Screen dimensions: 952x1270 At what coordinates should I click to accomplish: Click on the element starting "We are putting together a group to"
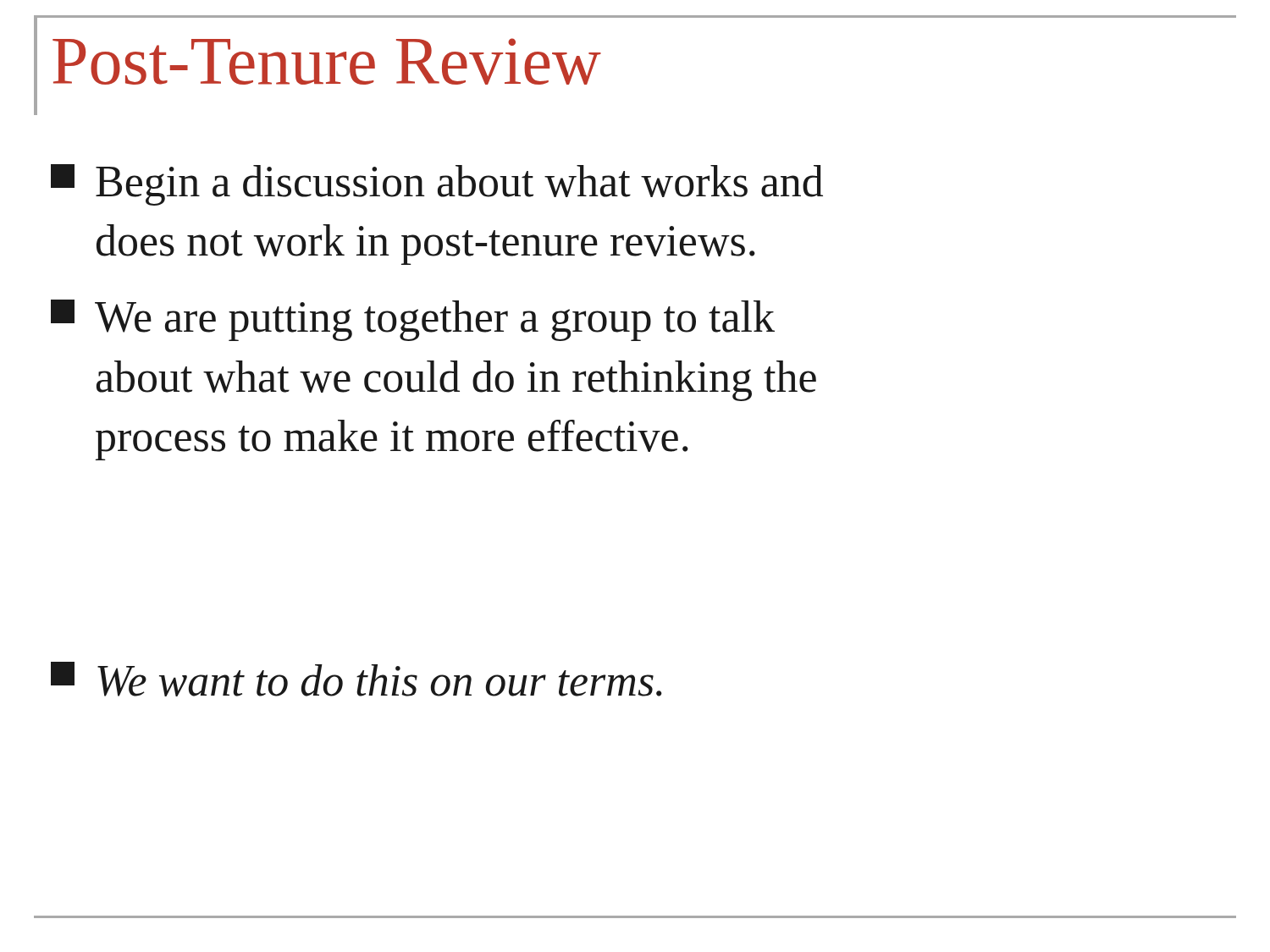tap(434, 377)
